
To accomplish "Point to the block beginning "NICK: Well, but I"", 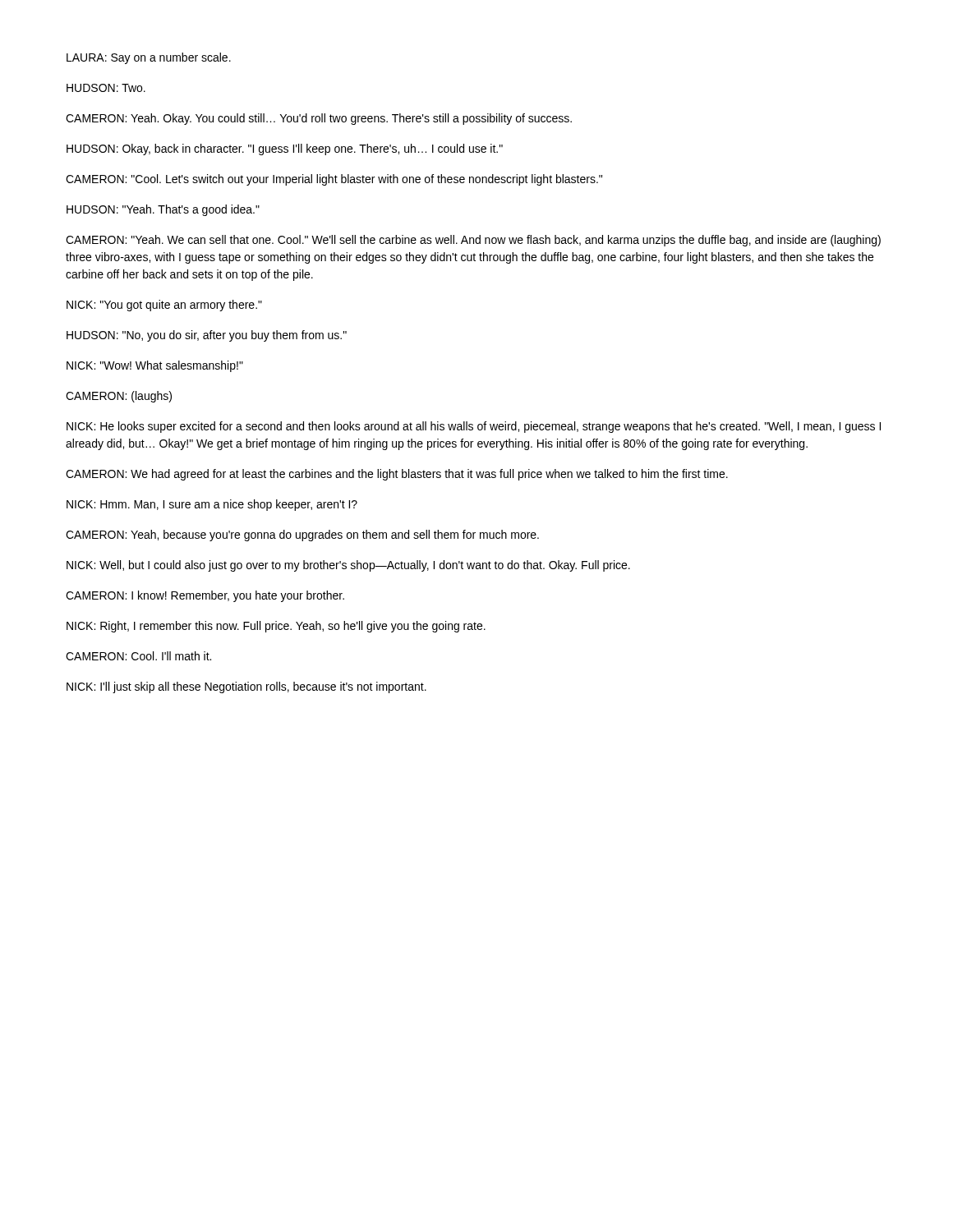I will coord(348,565).
